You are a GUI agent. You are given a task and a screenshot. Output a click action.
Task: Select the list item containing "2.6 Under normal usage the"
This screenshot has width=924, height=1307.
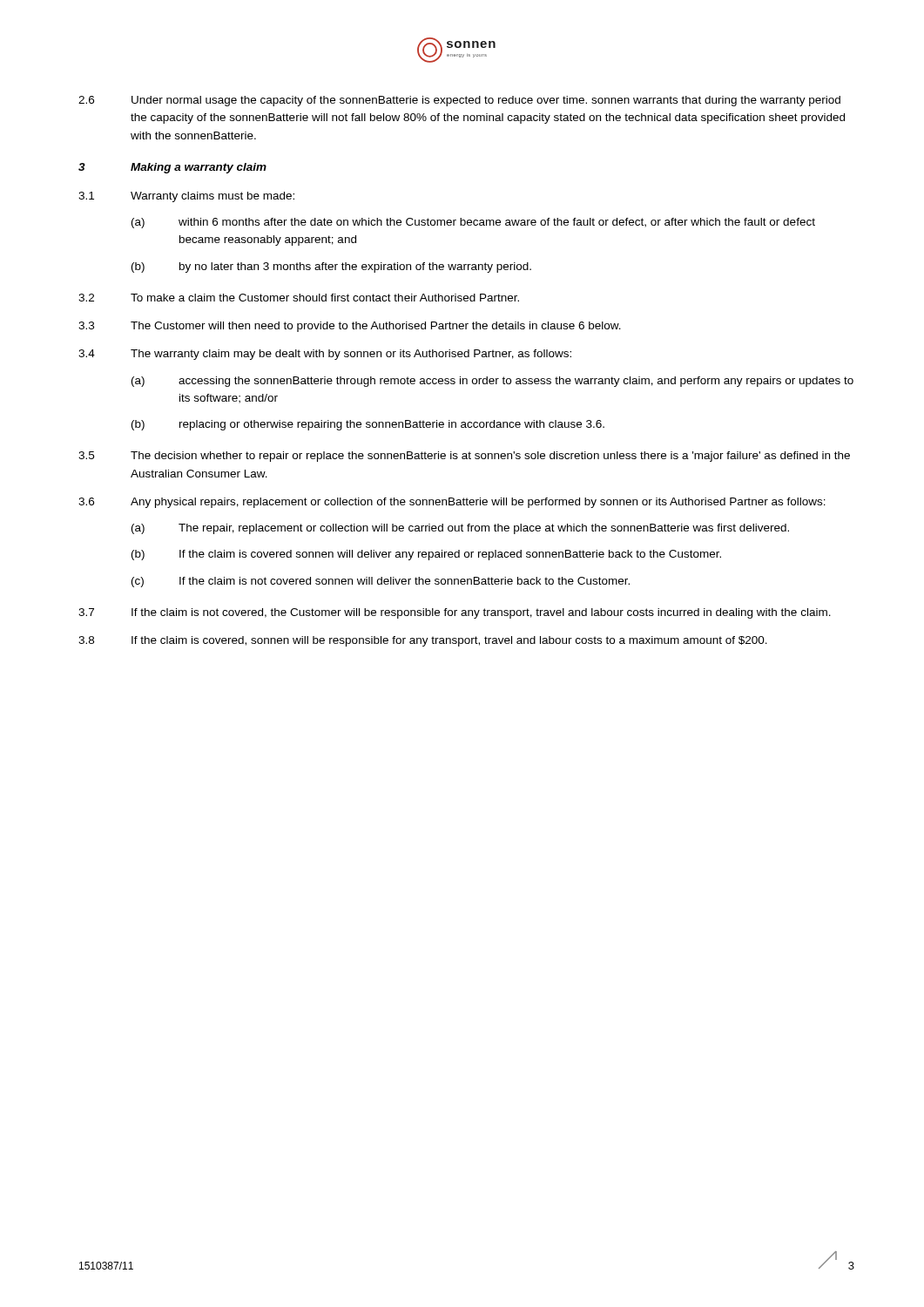click(x=466, y=118)
